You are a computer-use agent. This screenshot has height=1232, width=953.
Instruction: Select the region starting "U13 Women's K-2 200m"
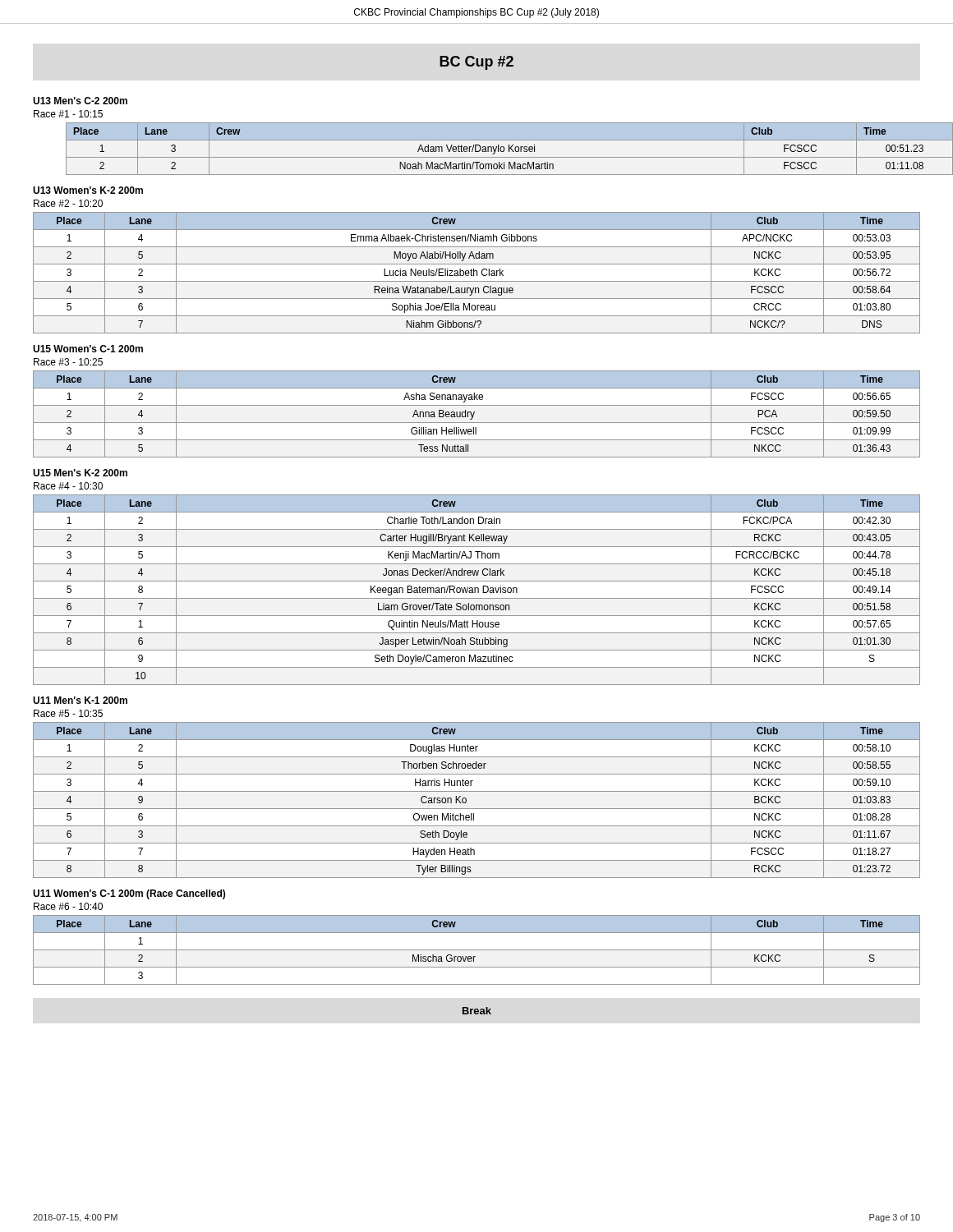coord(88,191)
